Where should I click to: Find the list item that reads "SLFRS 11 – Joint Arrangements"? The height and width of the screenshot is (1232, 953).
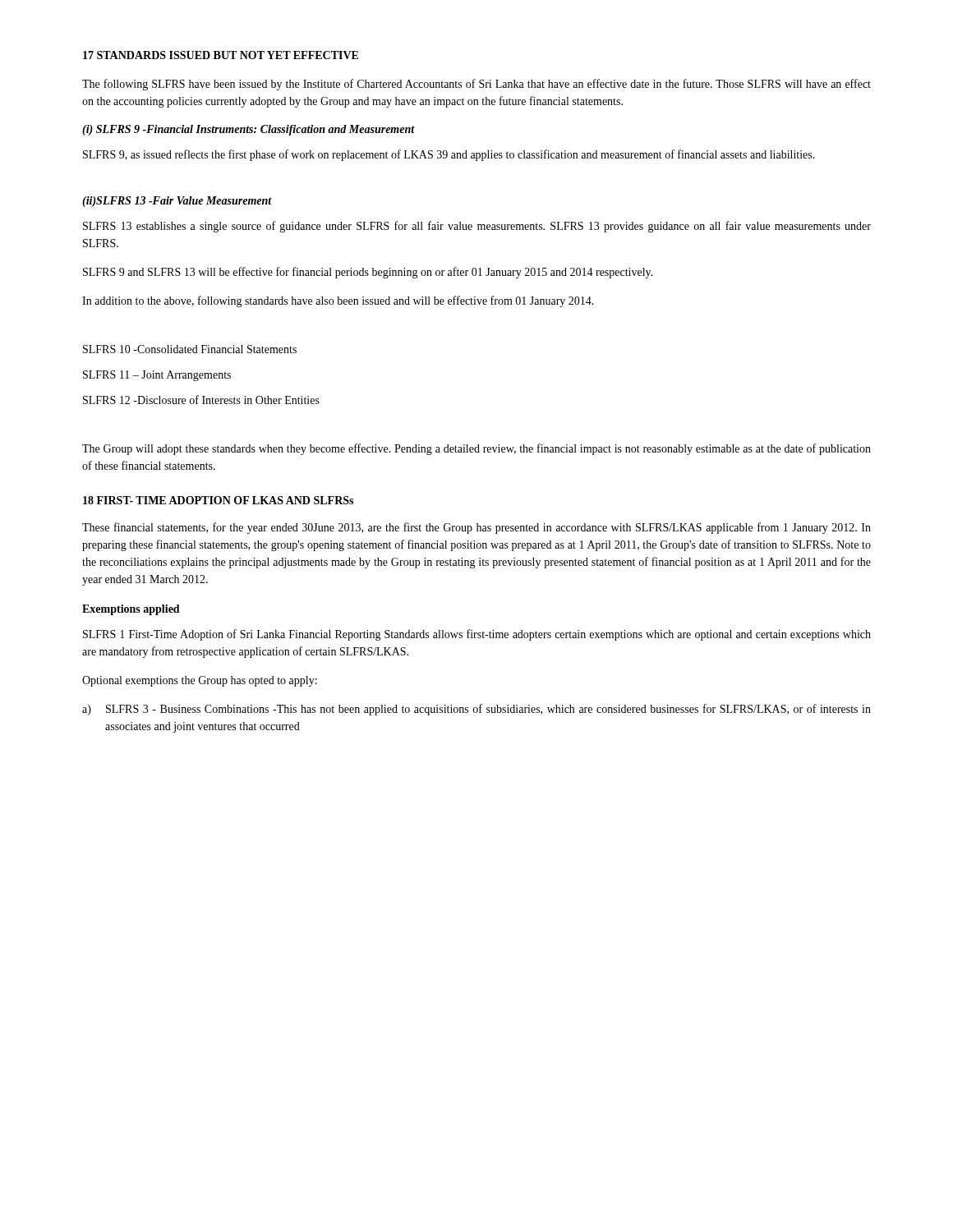157,375
